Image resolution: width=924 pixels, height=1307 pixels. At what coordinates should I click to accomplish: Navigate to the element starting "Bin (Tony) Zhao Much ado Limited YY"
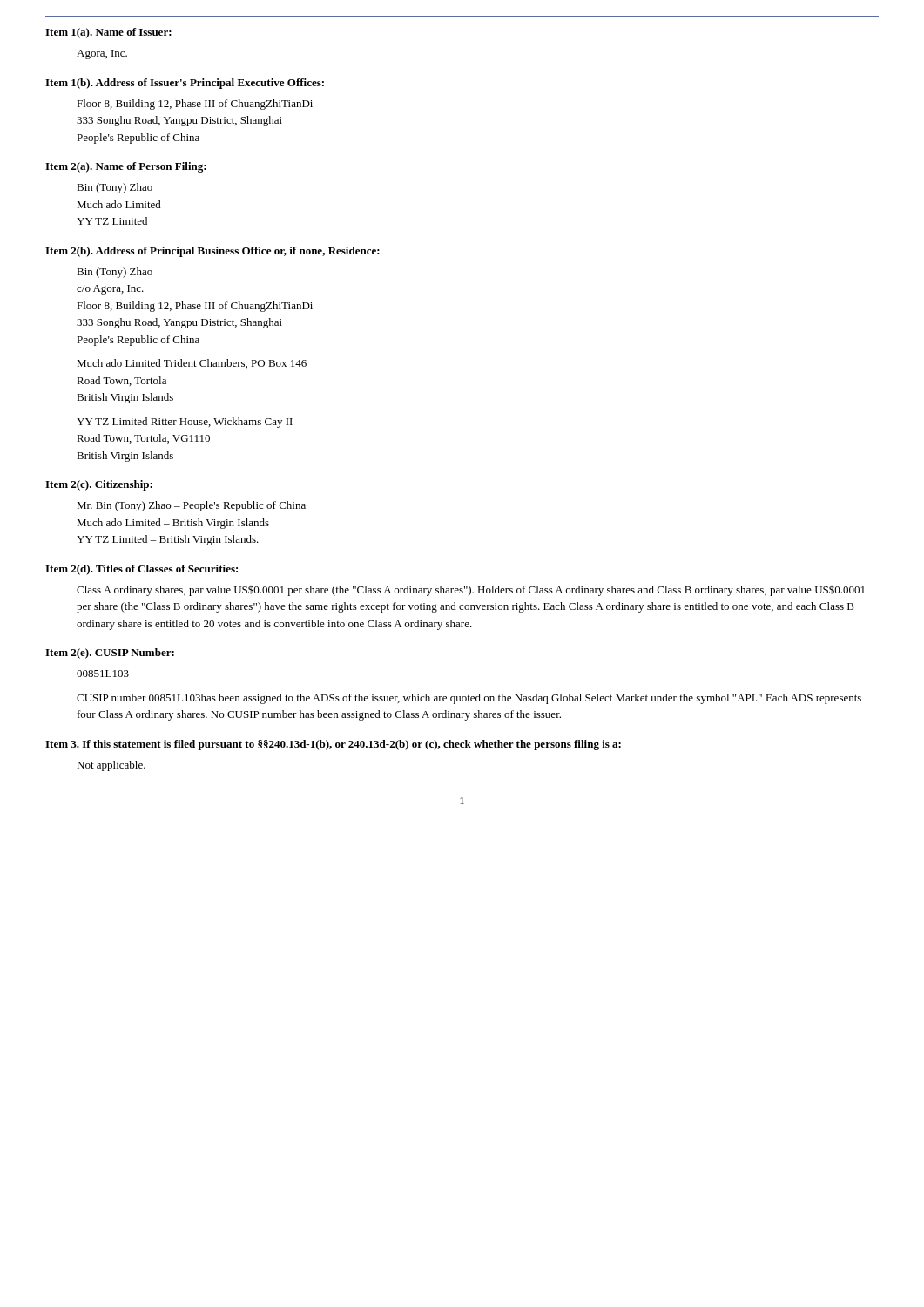pos(115,188)
